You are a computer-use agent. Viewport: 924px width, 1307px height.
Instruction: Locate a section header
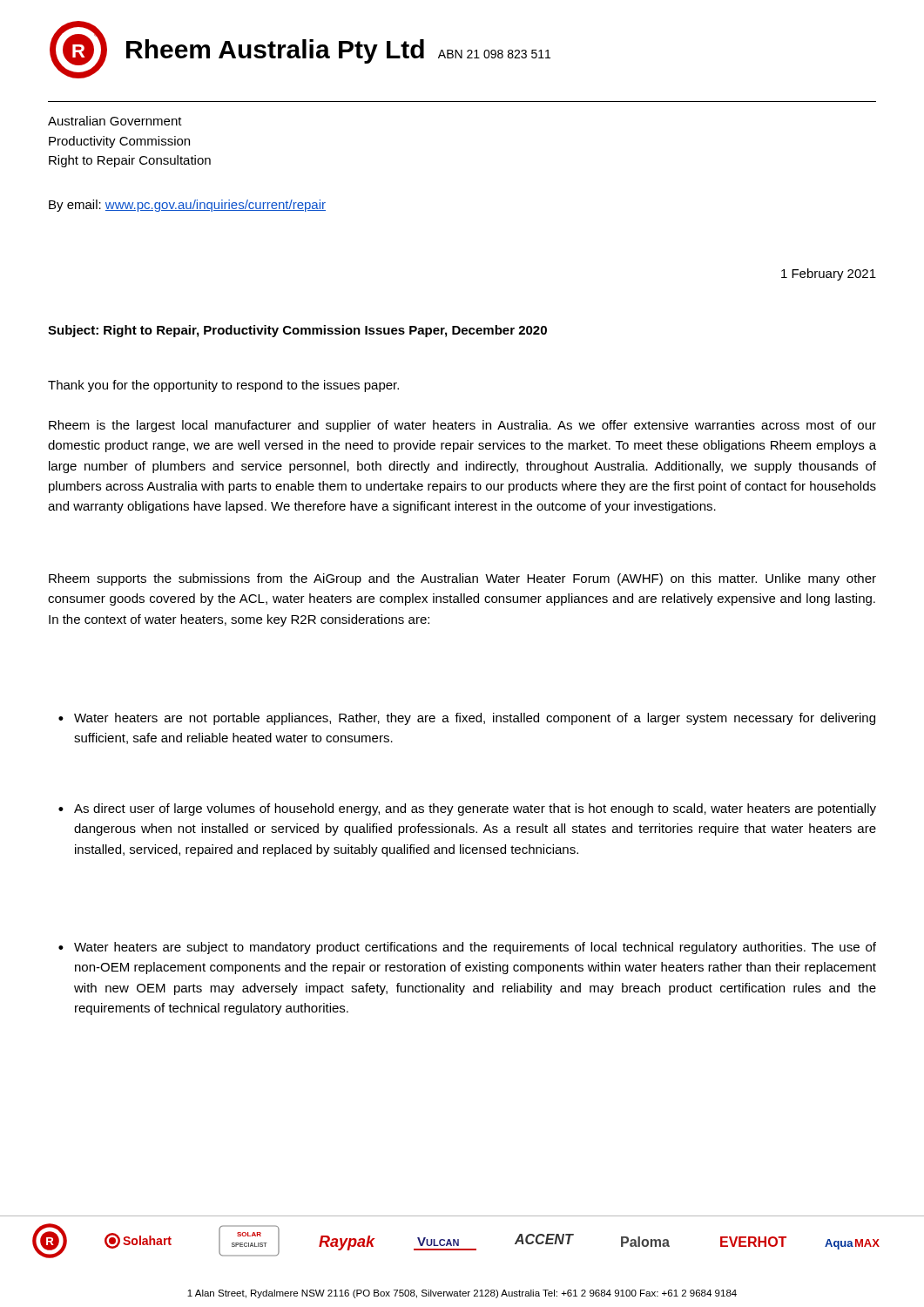coord(298,330)
